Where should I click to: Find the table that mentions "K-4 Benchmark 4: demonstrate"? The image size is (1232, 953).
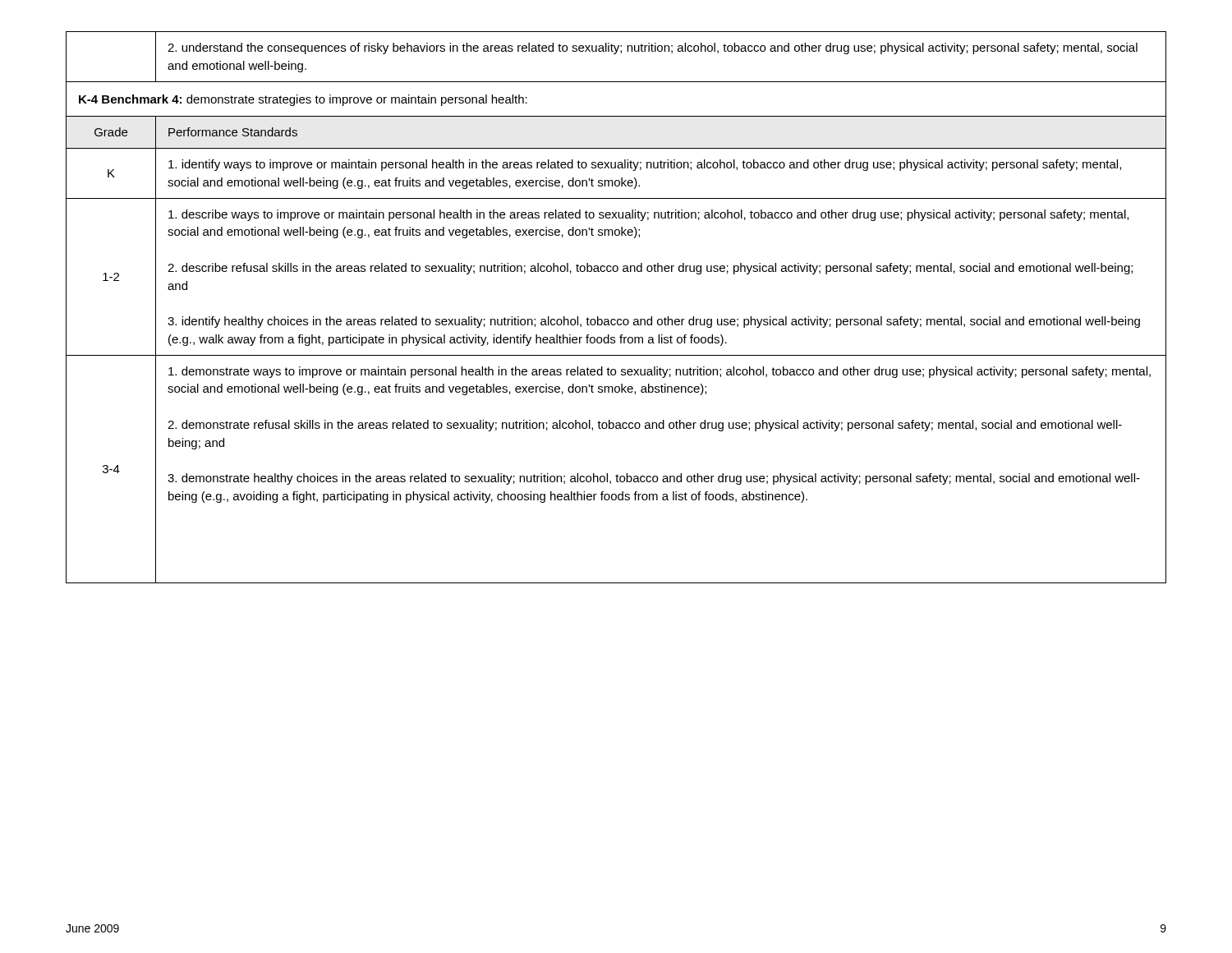[x=616, y=307]
